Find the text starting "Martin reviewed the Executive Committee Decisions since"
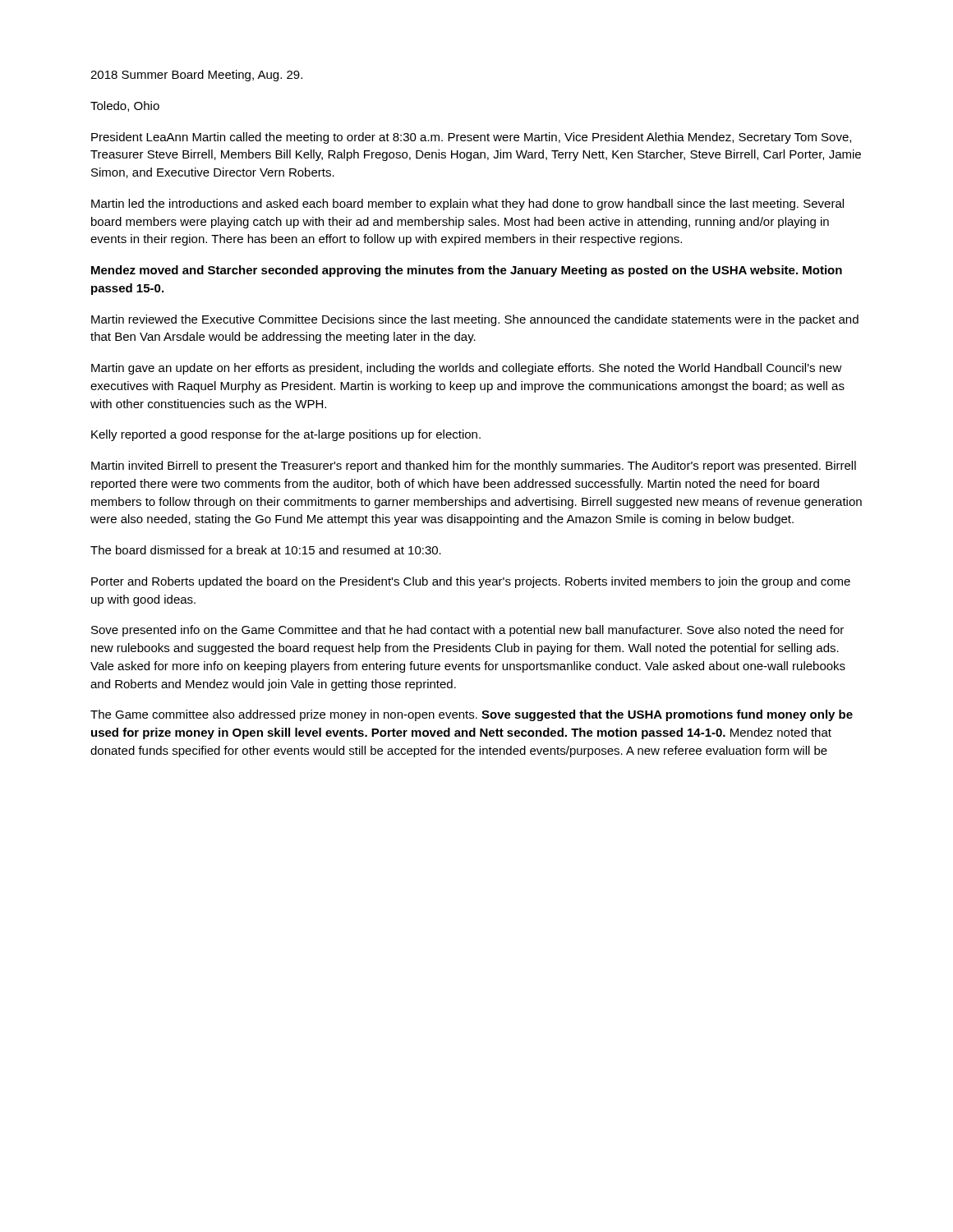This screenshot has height=1232, width=953. (475, 328)
